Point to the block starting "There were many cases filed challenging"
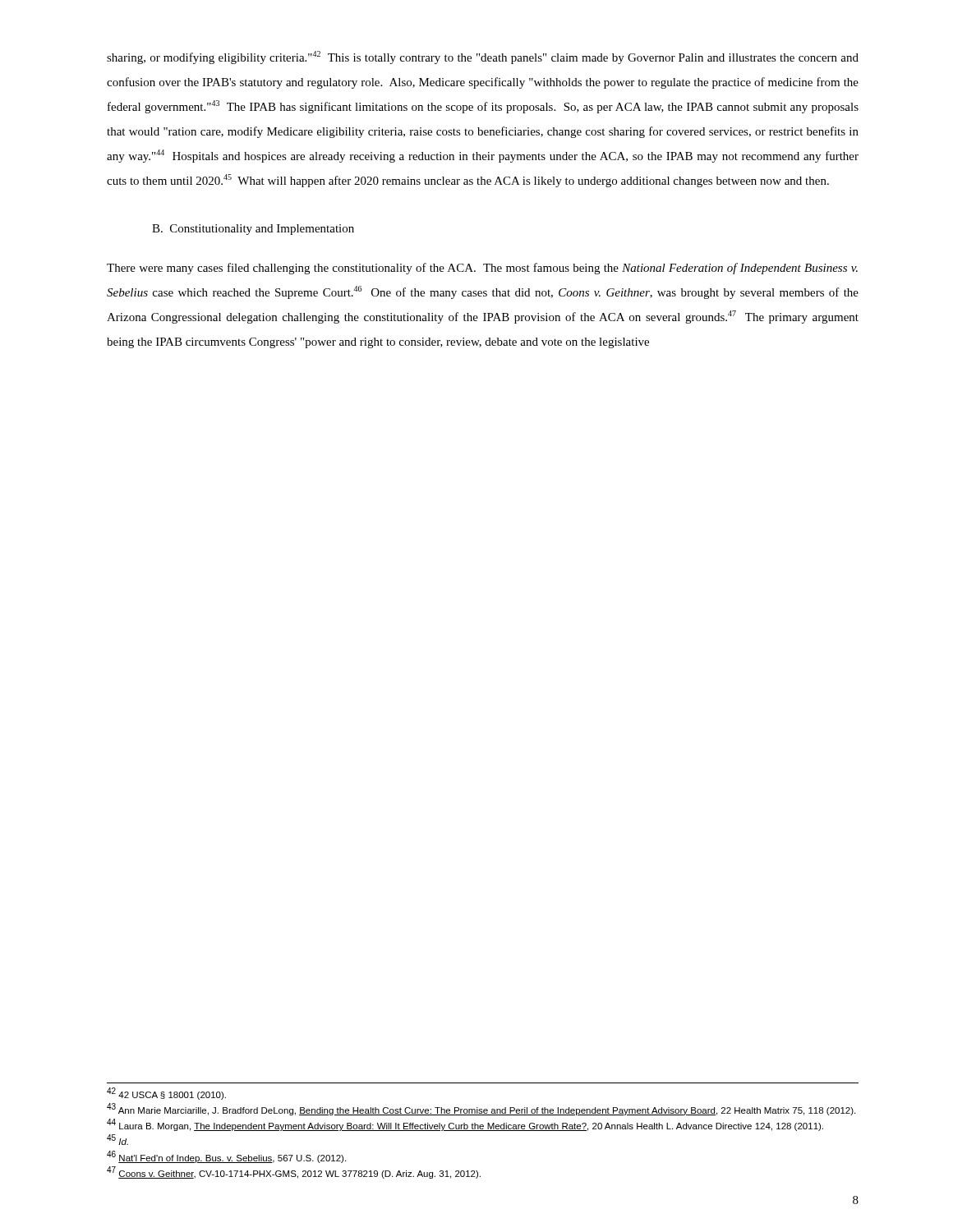This screenshot has height=1232, width=953. tap(483, 305)
